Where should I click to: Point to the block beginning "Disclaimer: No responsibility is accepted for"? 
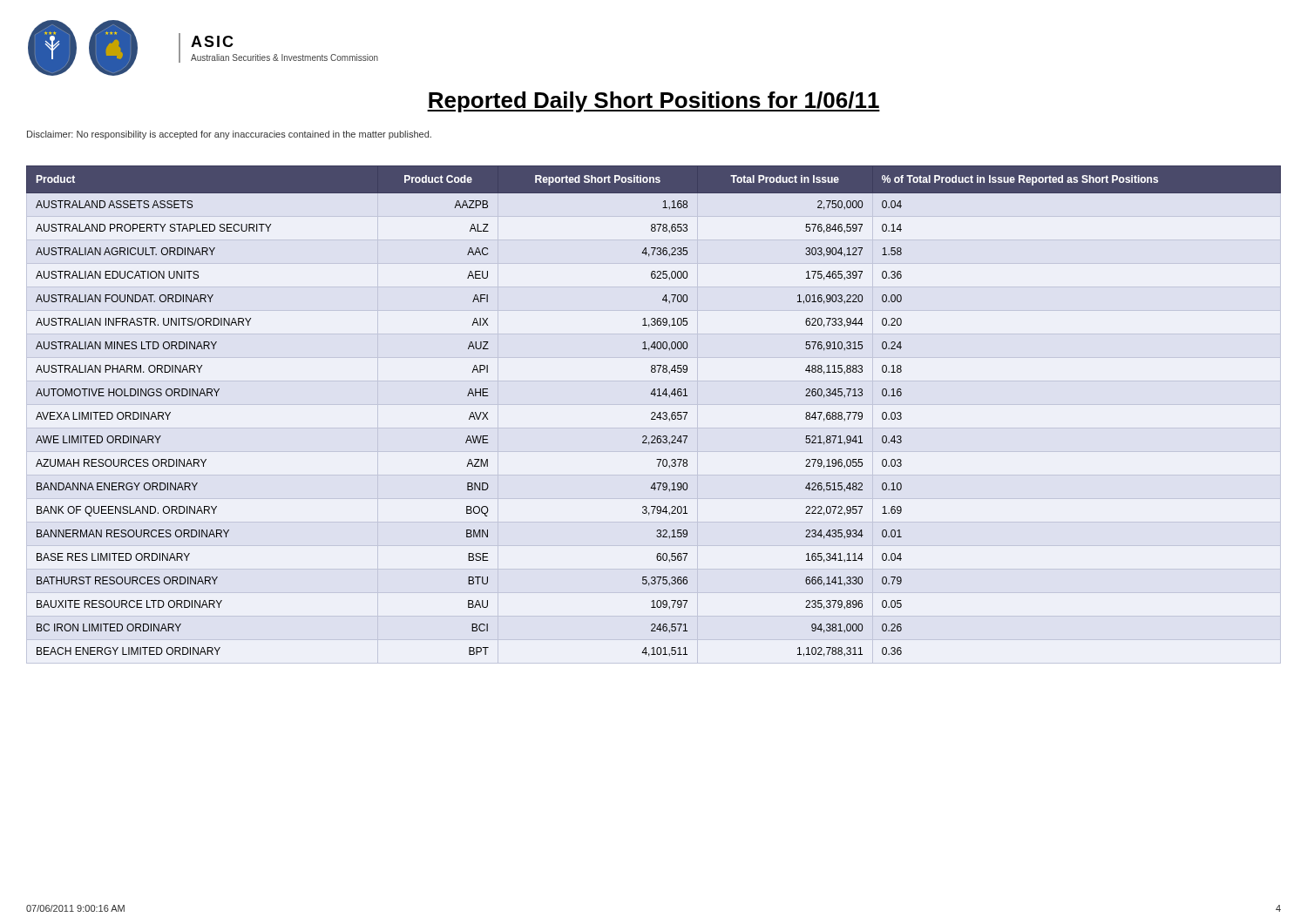229,134
